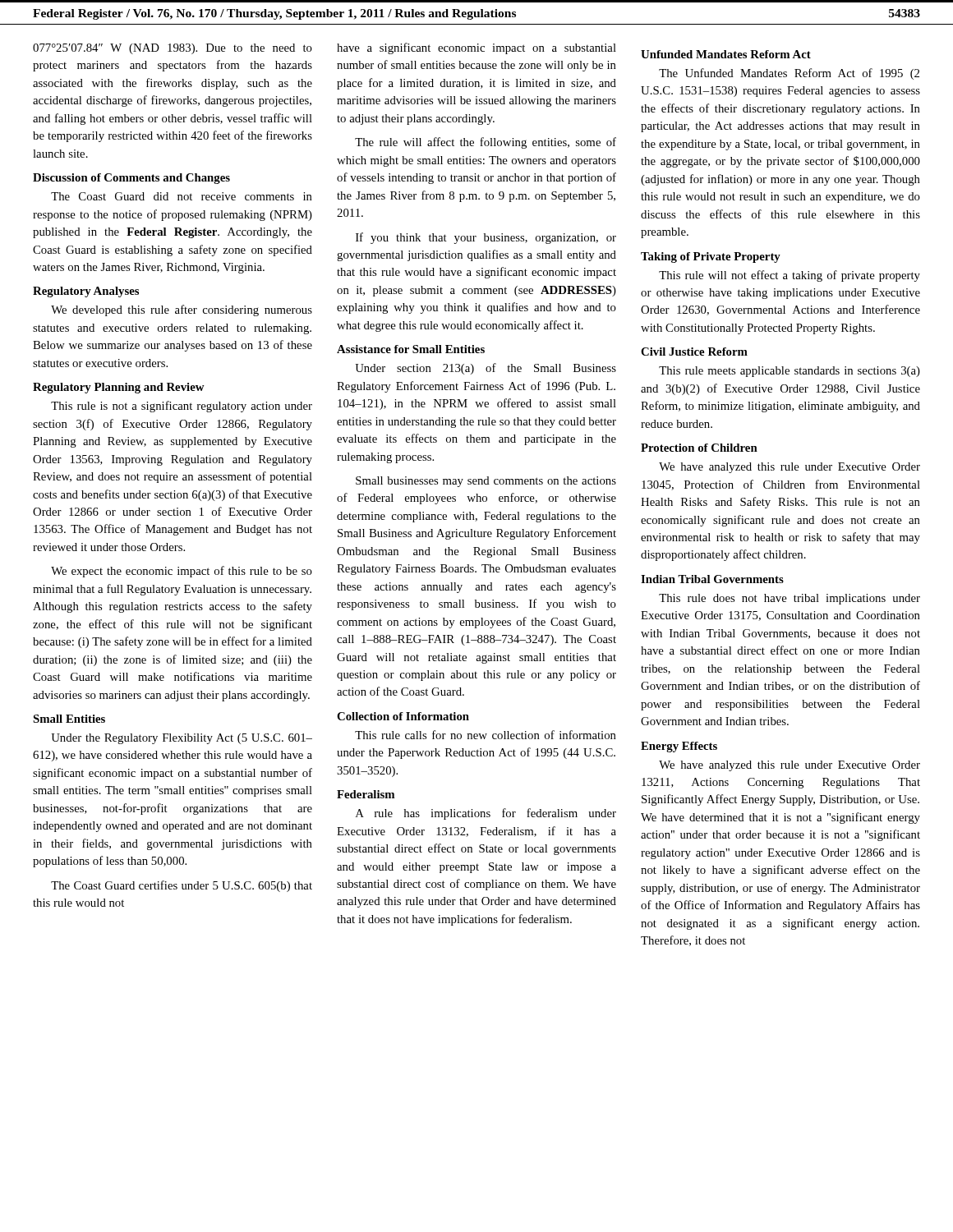Click on the passage starting "This rule will not effect a taking"
This screenshot has height=1232, width=953.
point(780,302)
